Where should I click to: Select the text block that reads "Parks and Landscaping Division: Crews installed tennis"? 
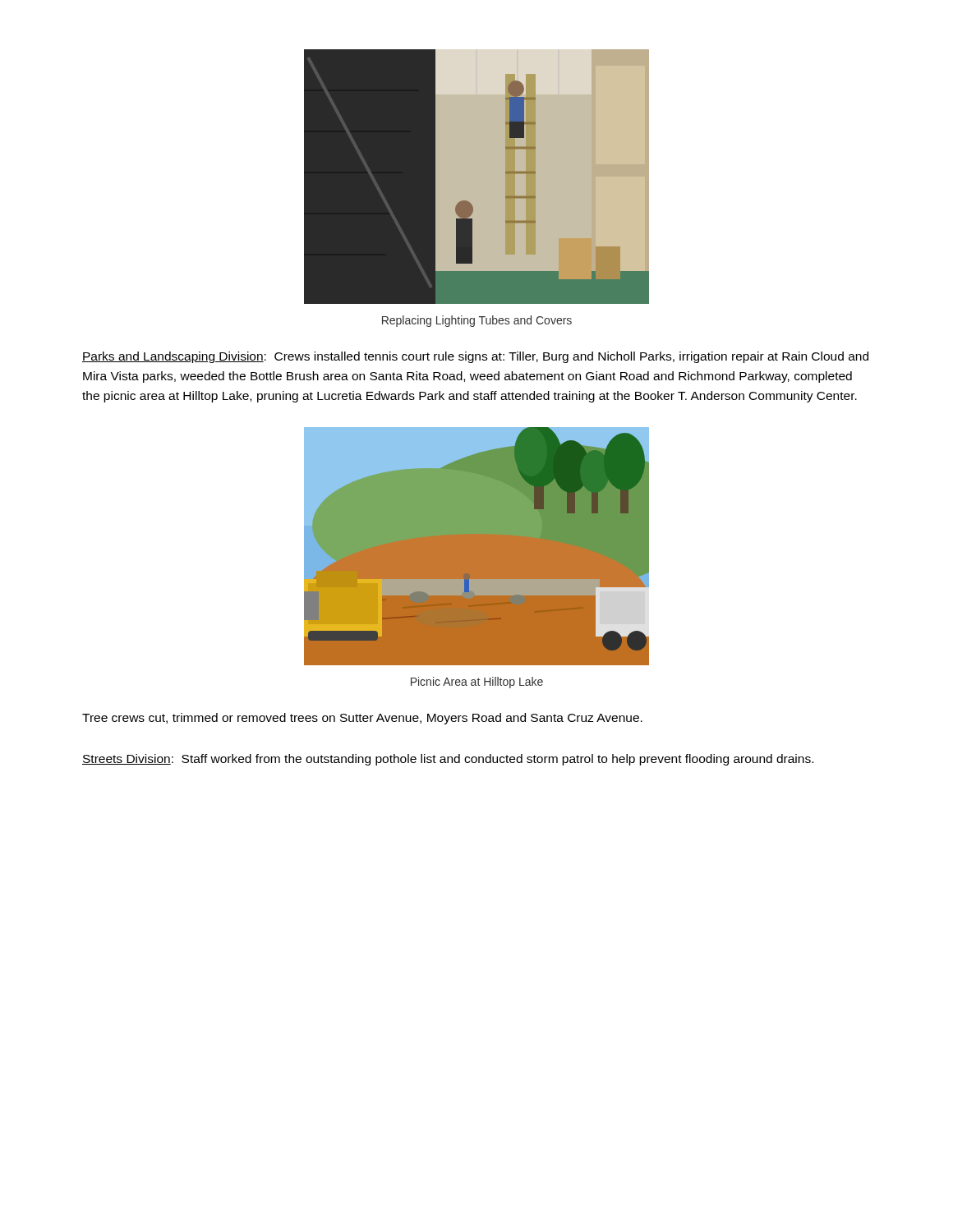click(x=476, y=376)
